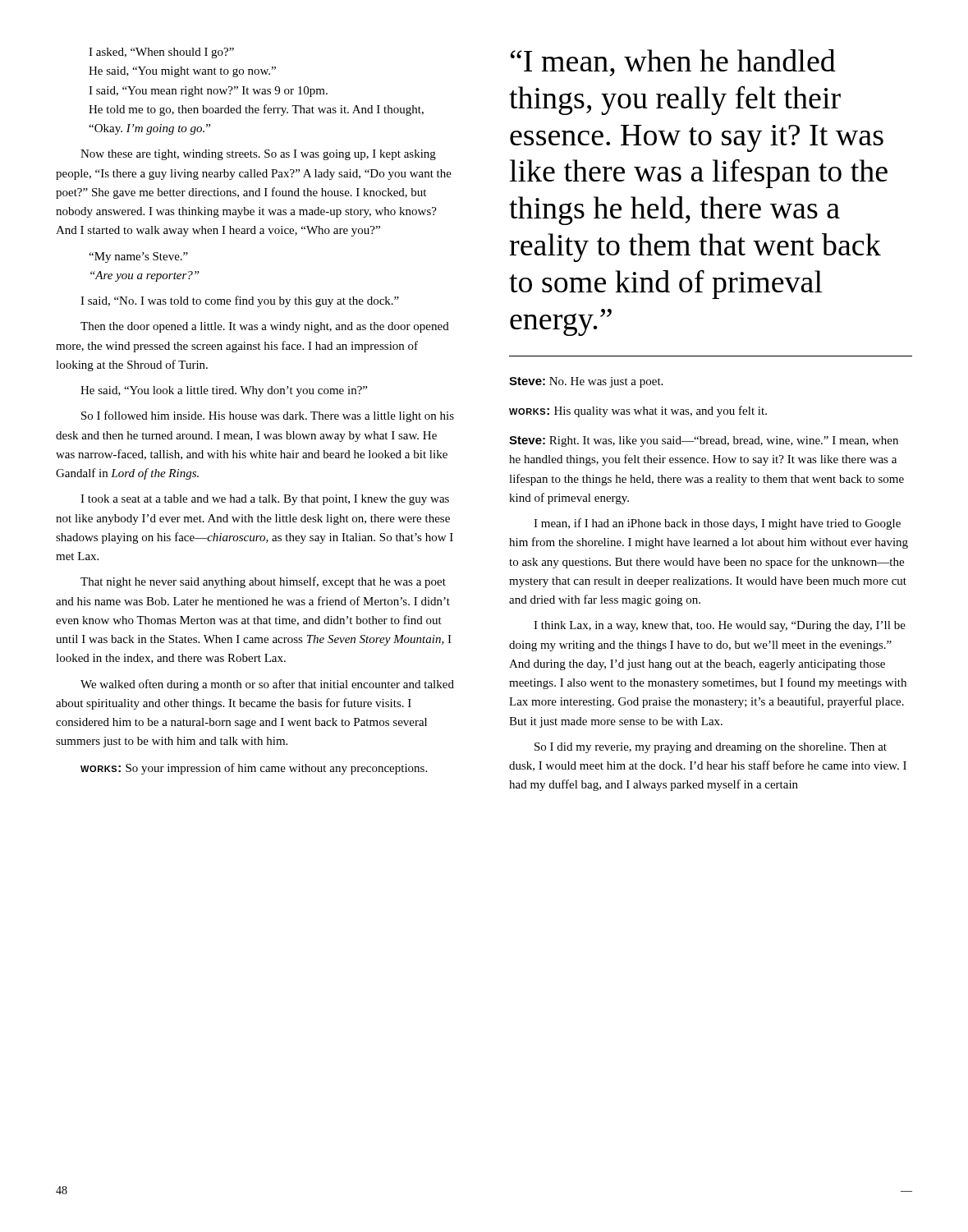Click on the text block that says "Steve: Right. It"

(x=711, y=613)
